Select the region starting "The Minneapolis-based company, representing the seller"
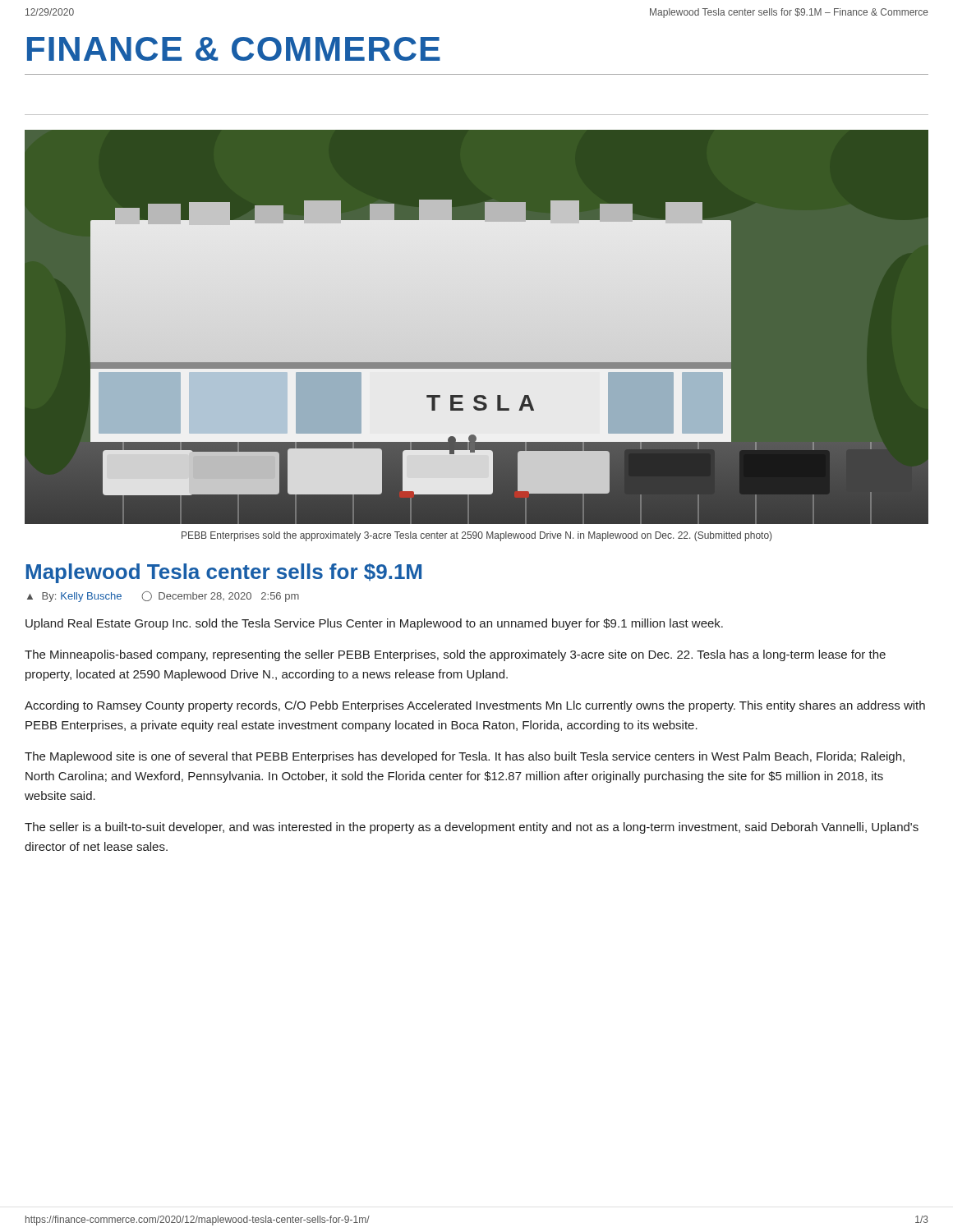The height and width of the screenshot is (1232, 953). click(476, 664)
